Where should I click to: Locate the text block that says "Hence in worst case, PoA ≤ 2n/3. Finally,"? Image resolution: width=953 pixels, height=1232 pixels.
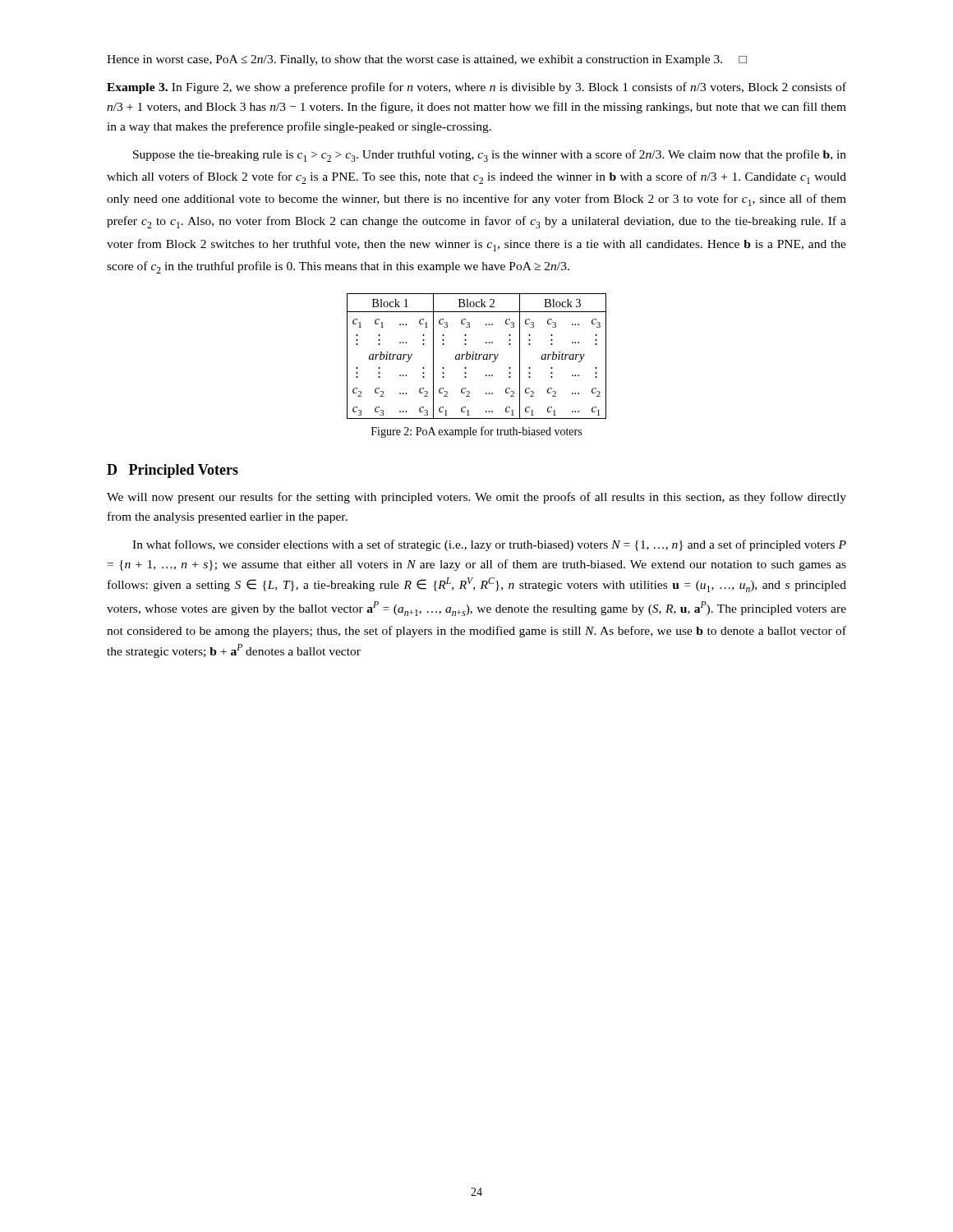click(x=427, y=59)
